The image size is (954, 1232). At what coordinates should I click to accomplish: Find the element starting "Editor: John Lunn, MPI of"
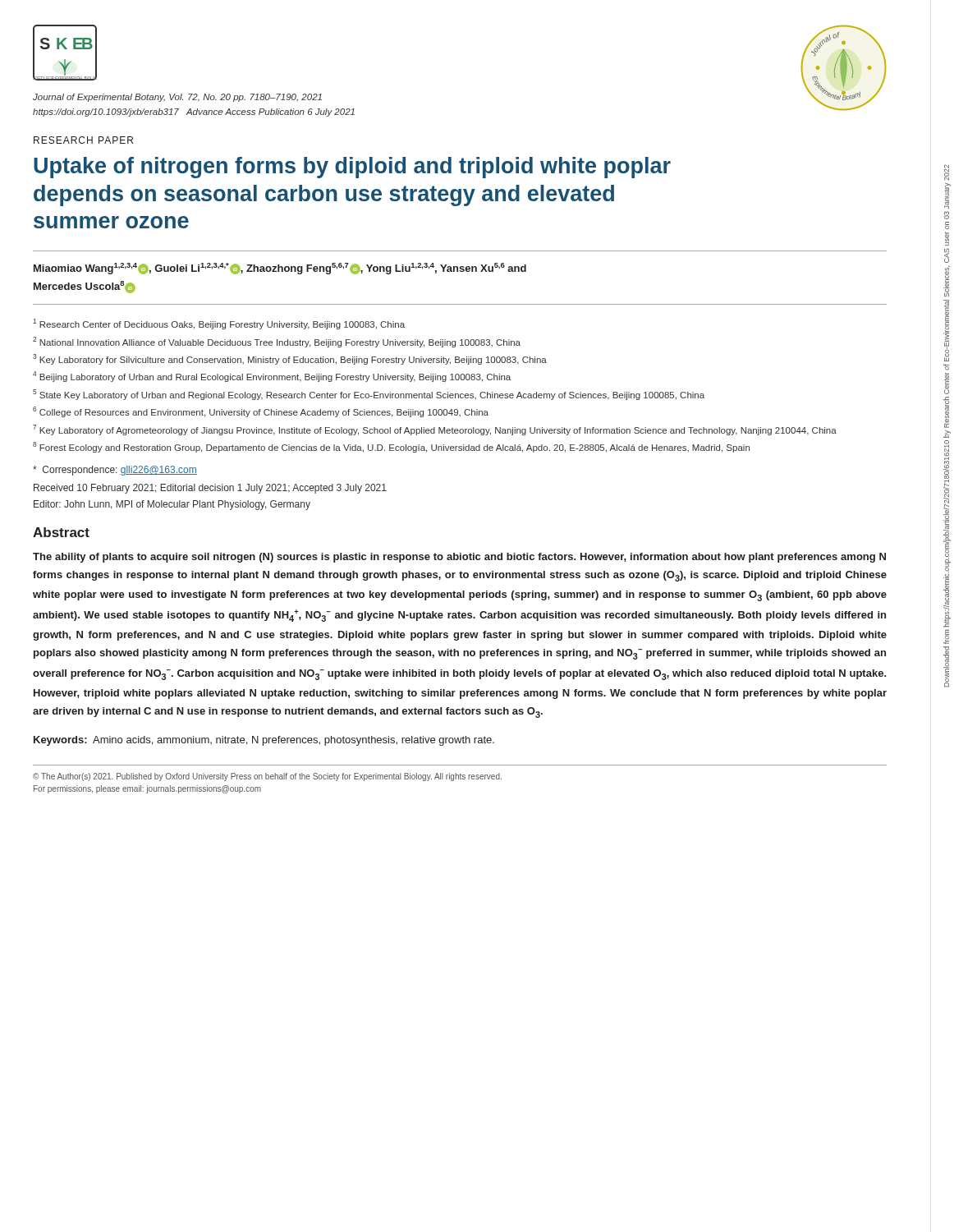[x=172, y=505]
